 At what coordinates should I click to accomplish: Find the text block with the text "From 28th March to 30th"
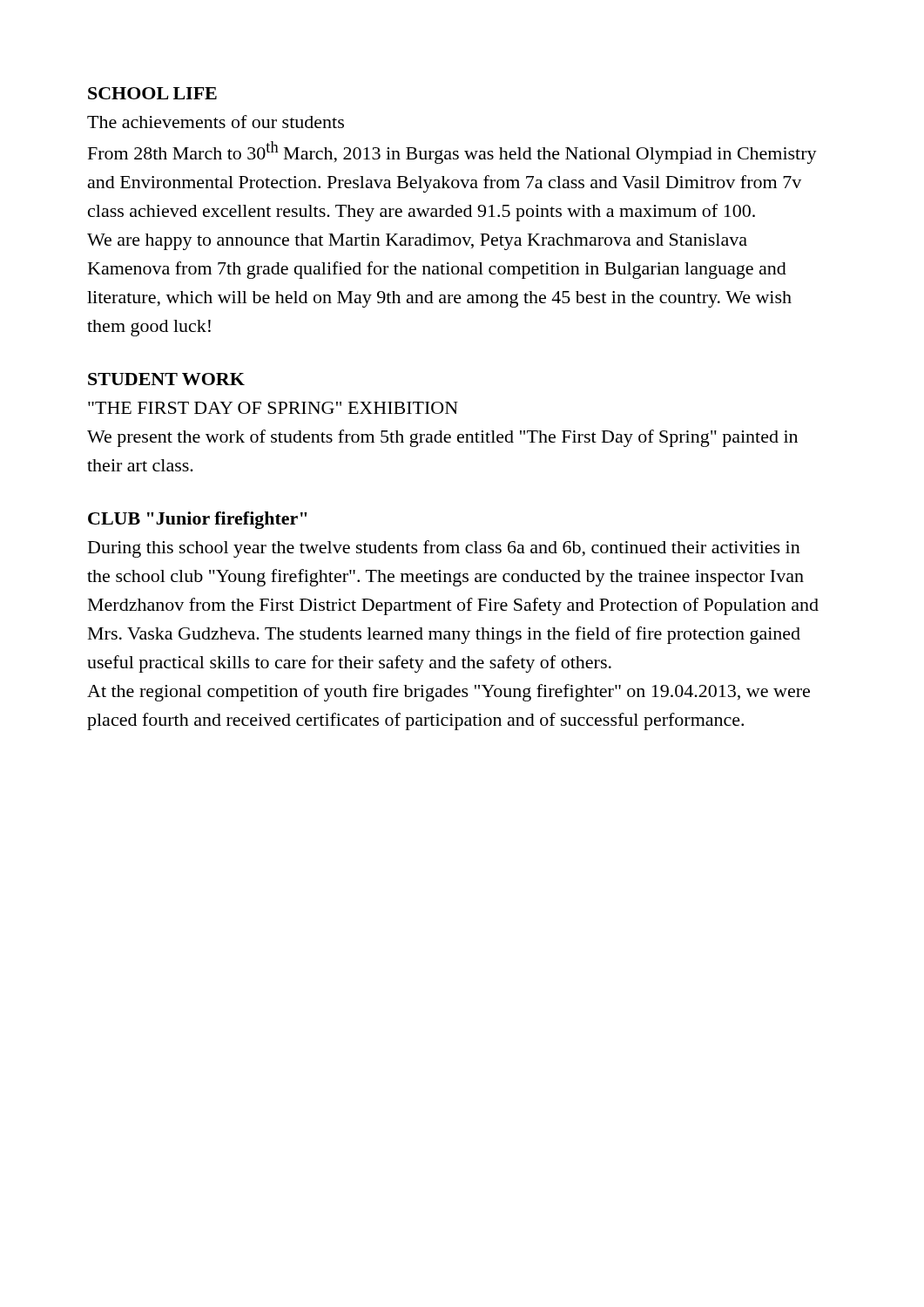[452, 180]
